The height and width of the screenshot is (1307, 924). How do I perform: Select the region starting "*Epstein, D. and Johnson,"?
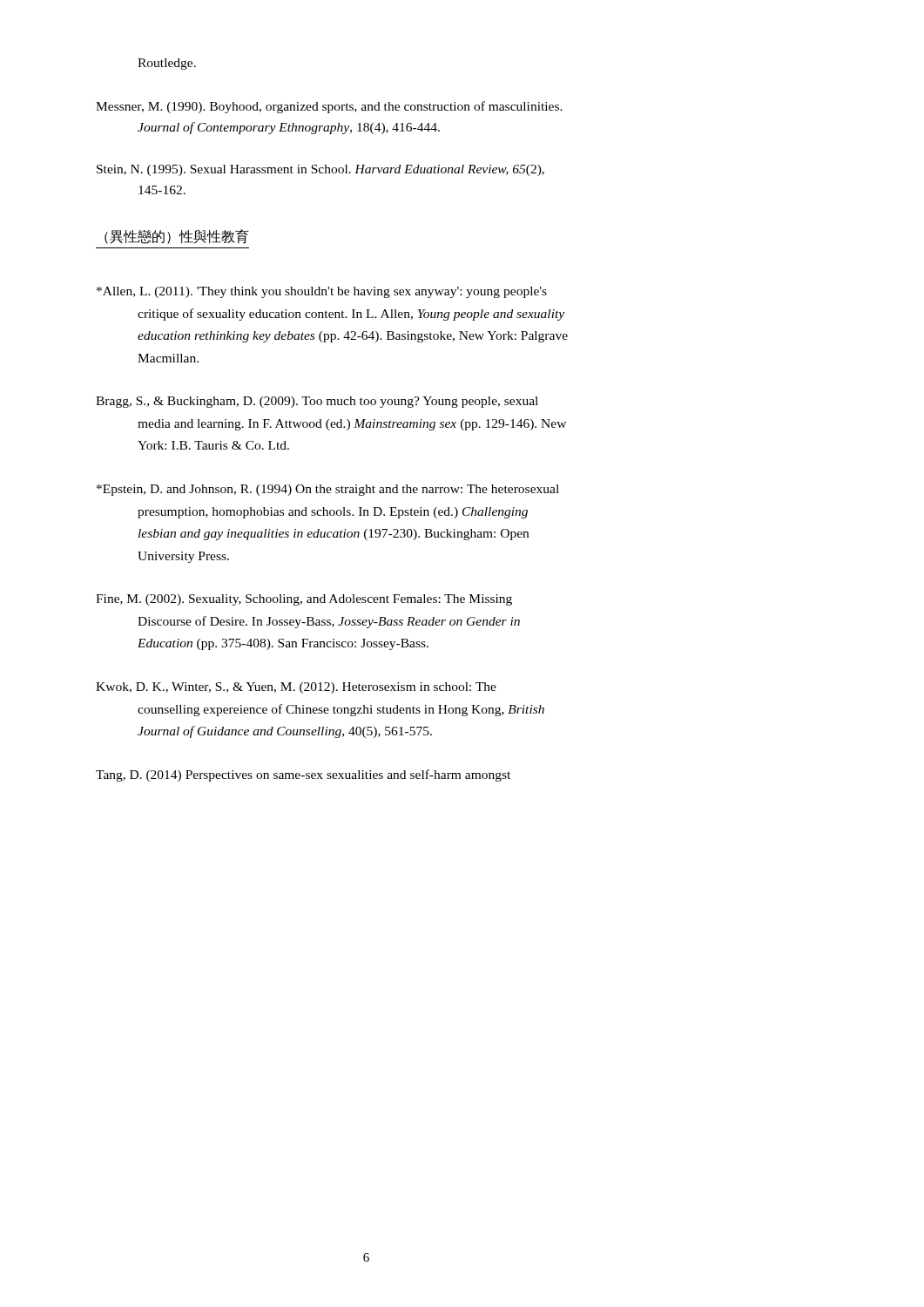click(462, 524)
